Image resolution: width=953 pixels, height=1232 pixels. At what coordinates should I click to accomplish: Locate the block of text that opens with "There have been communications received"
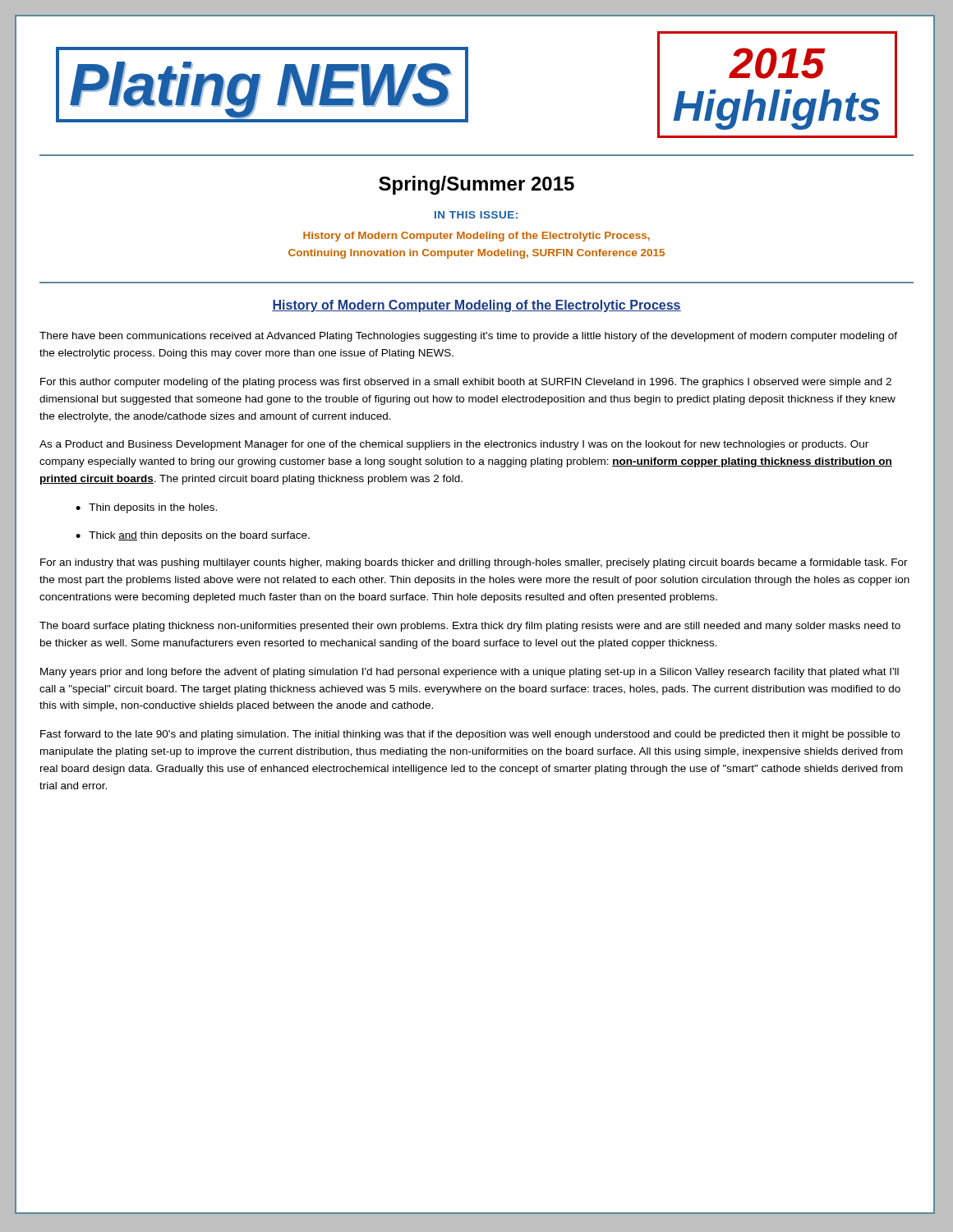(x=468, y=344)
